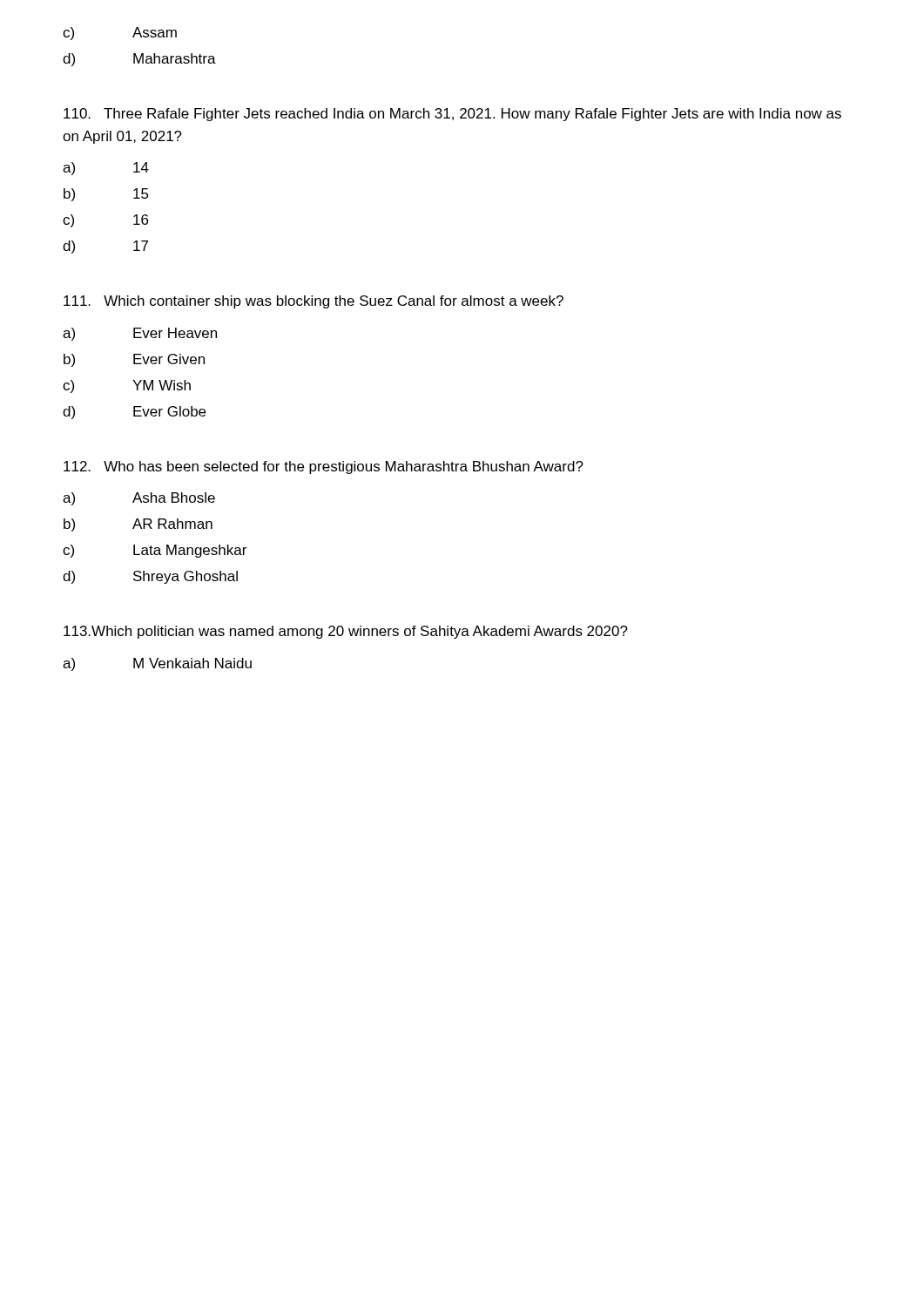Locate the text block starting "b) Ever Given"
Image resolution: width=924 pixels, height=1307 pixels.
coord(134,359)
